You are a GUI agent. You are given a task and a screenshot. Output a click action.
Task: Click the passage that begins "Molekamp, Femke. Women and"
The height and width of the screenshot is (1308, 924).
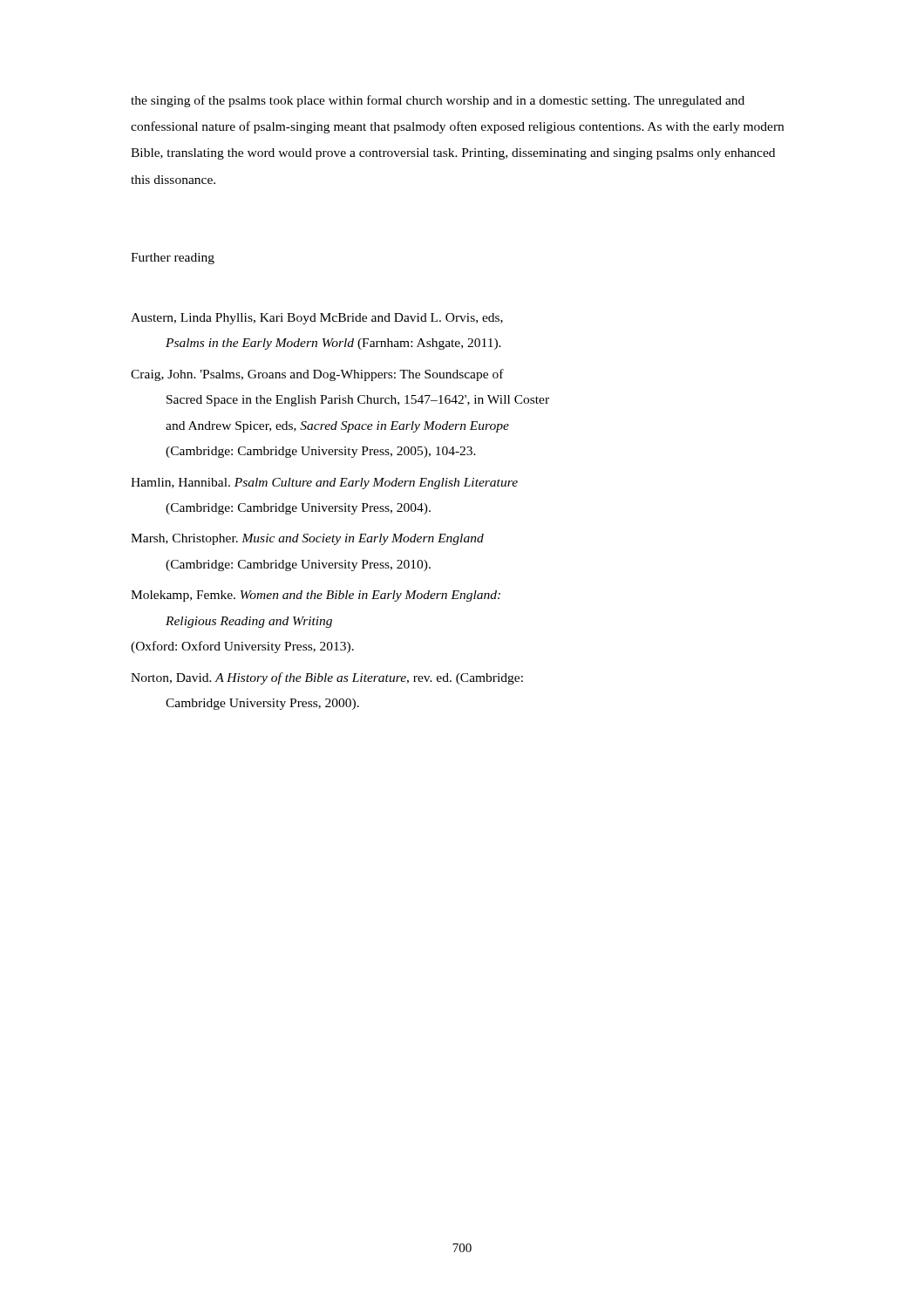[316, 596]
